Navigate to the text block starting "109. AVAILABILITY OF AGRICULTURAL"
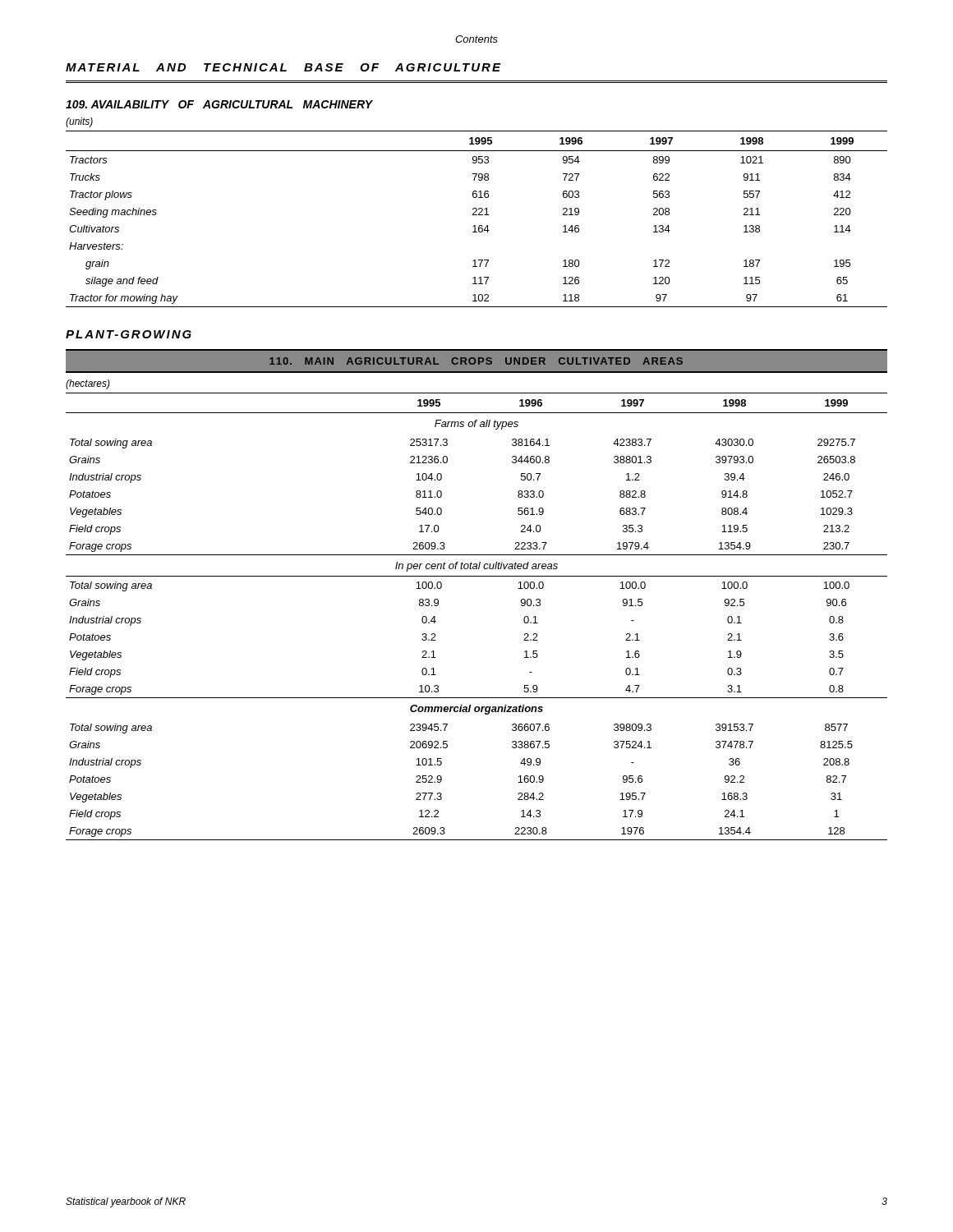Image resolution: width=953 pixels, height=1232 pixels. (219, 104)
